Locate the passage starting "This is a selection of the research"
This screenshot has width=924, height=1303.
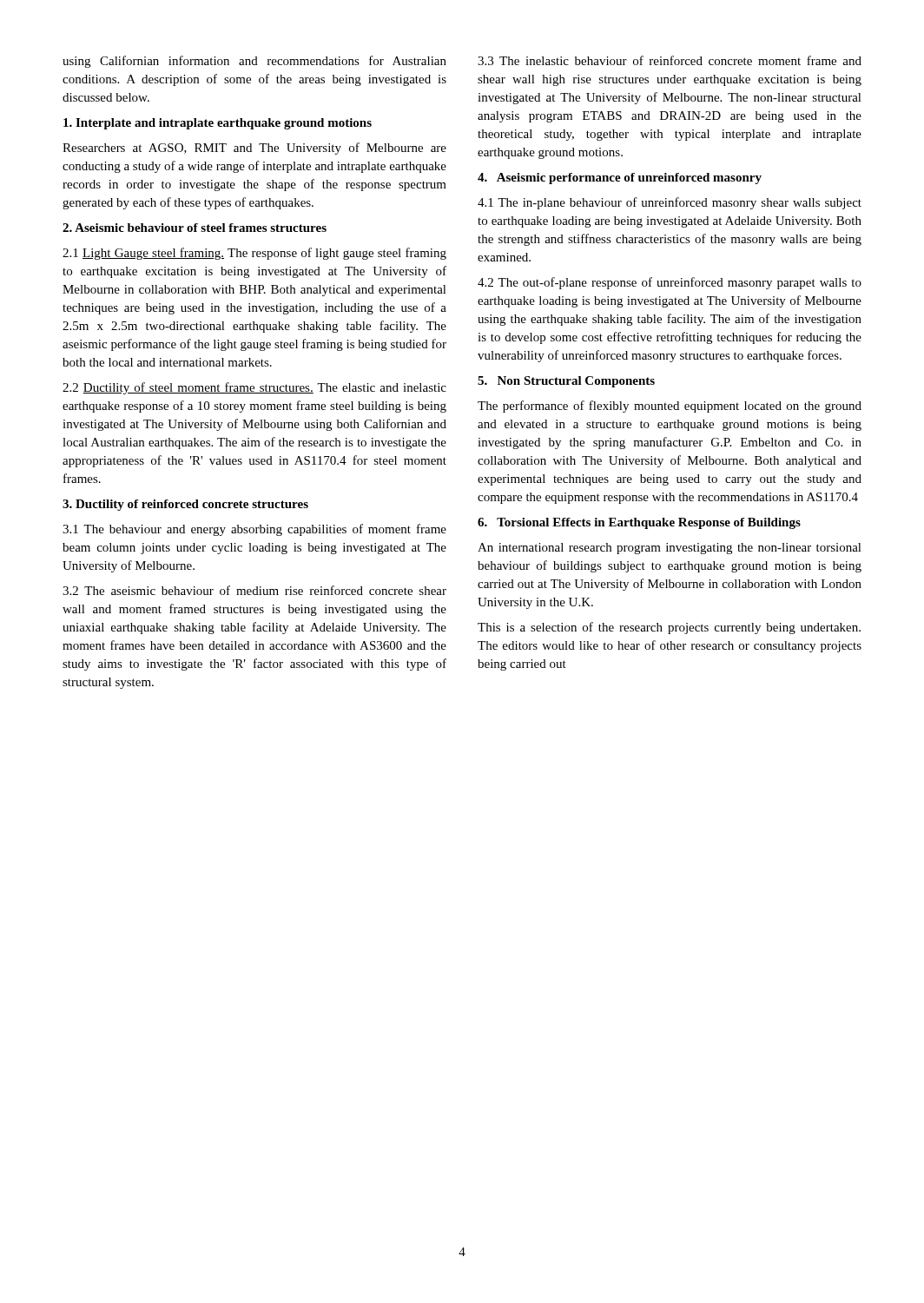tap(670, 646)
